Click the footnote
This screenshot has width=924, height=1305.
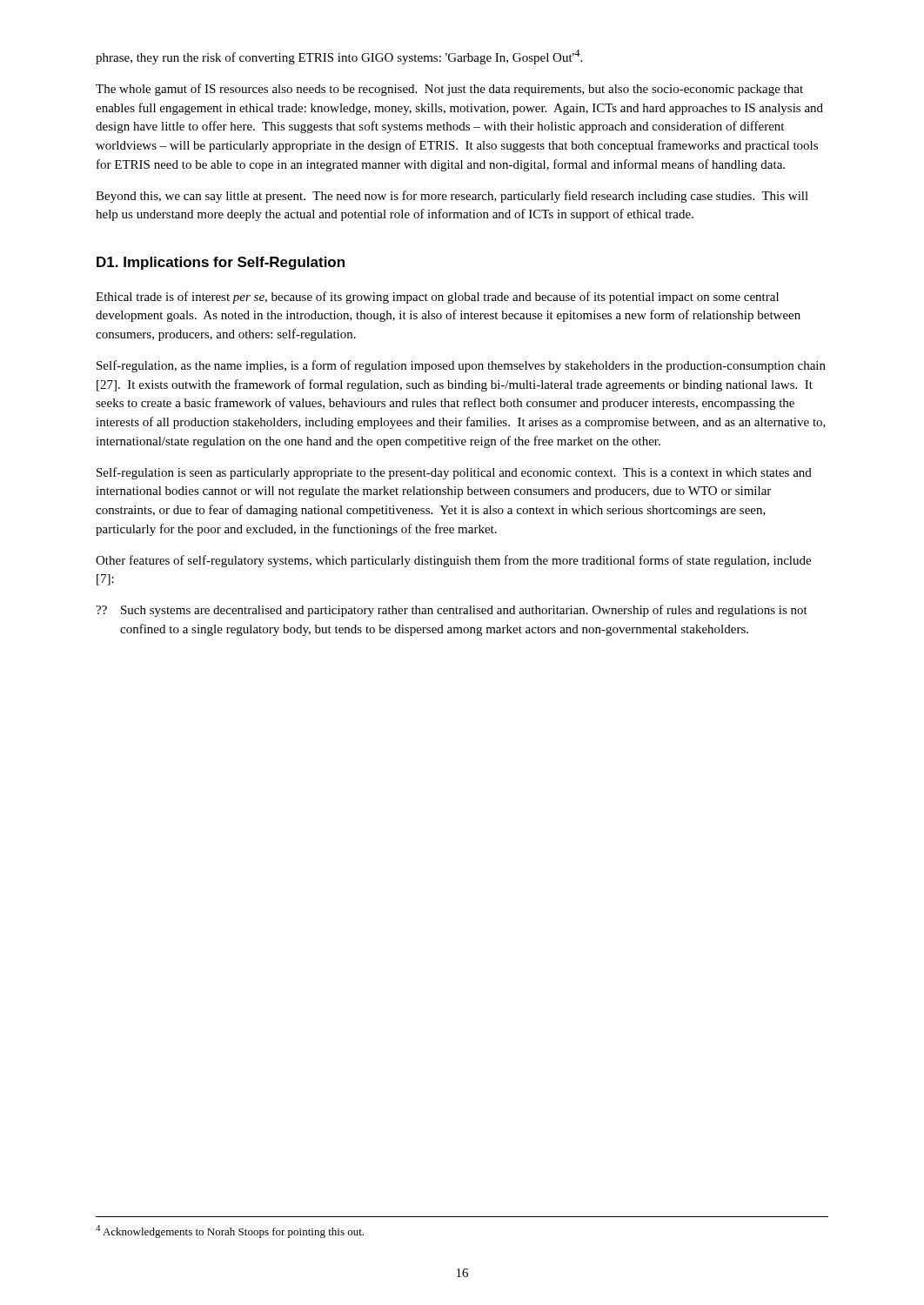[x=462, y=1231]
